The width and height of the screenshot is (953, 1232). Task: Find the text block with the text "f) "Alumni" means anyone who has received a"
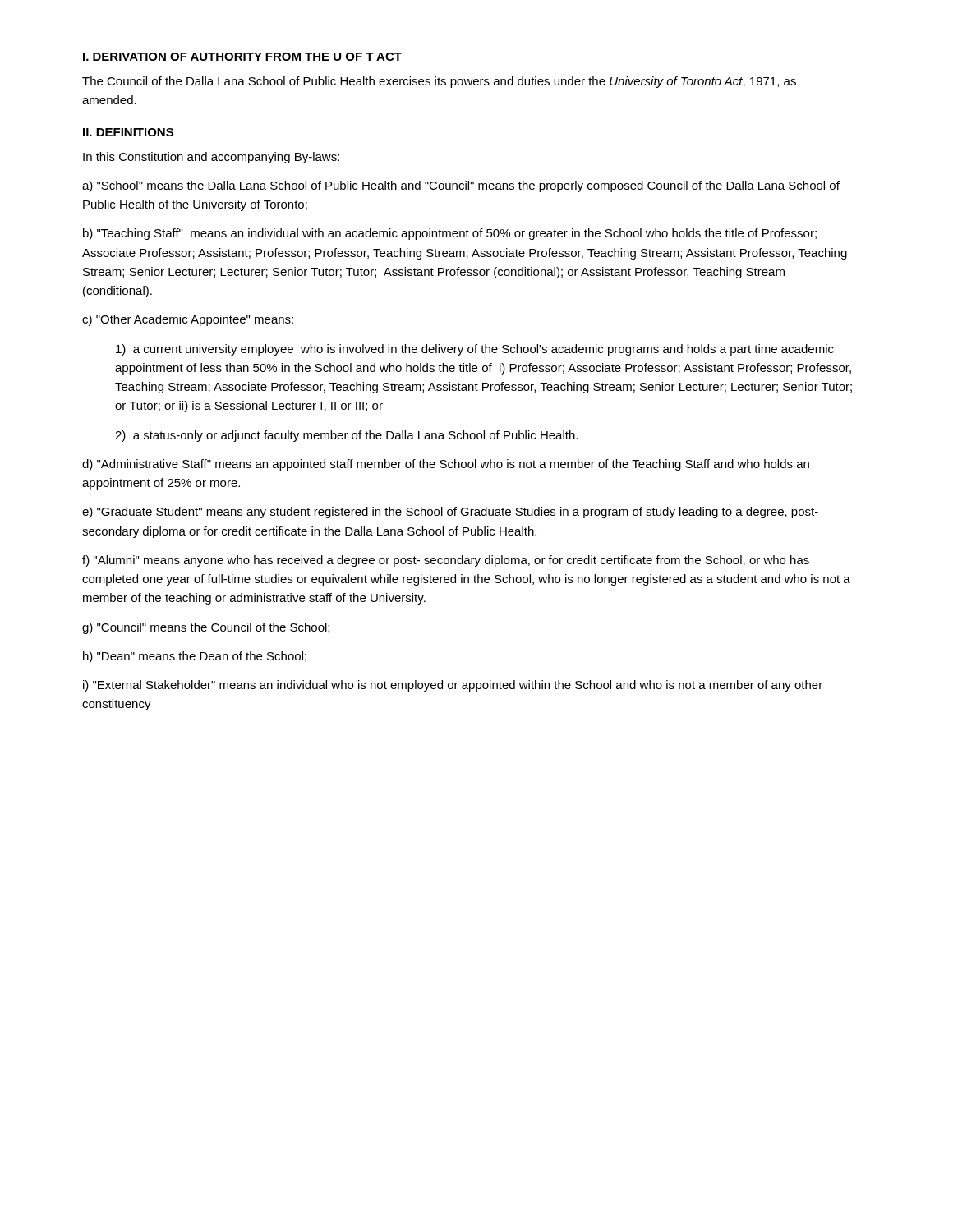466,579
